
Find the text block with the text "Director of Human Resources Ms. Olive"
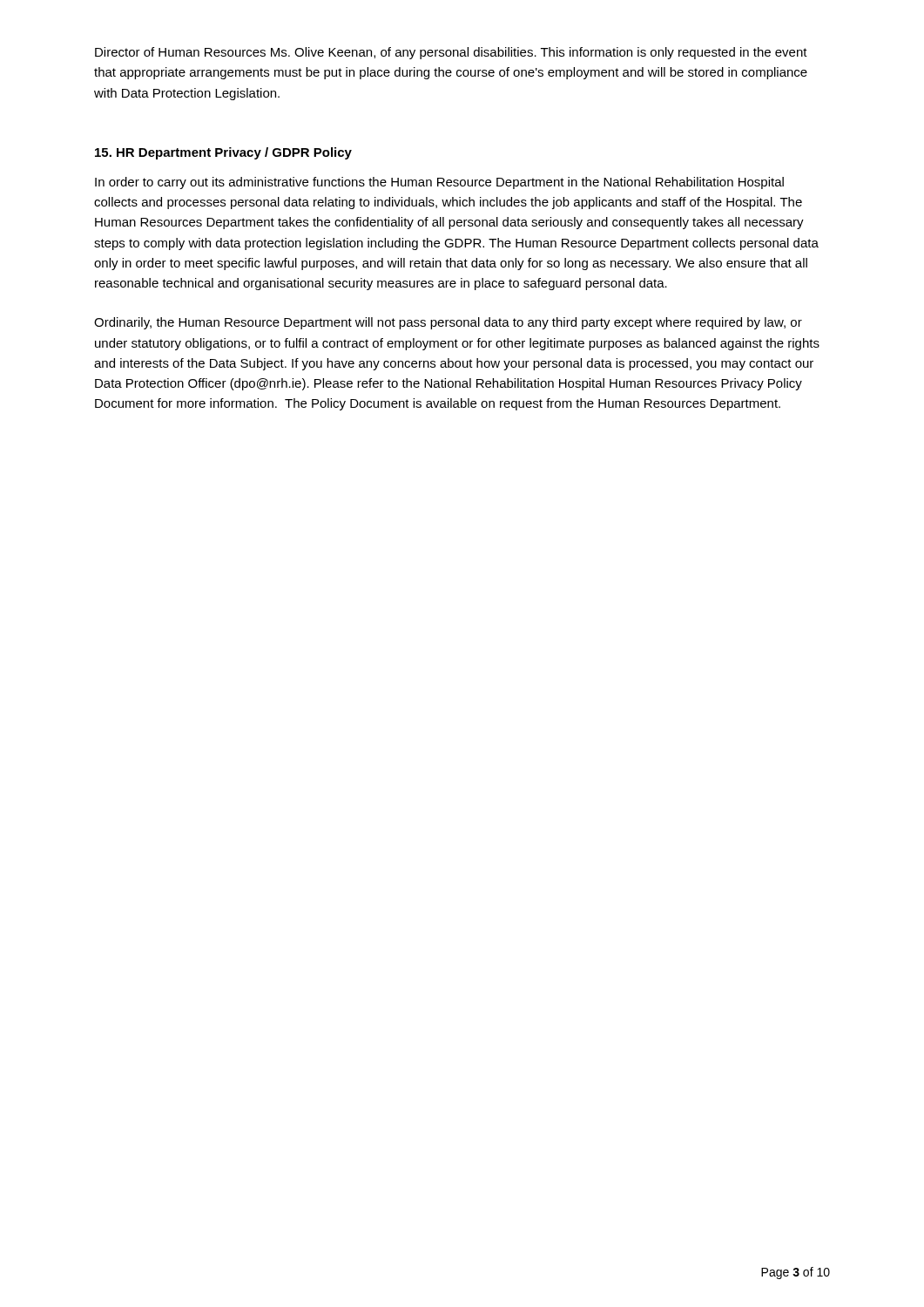click(x=451, y=72)
